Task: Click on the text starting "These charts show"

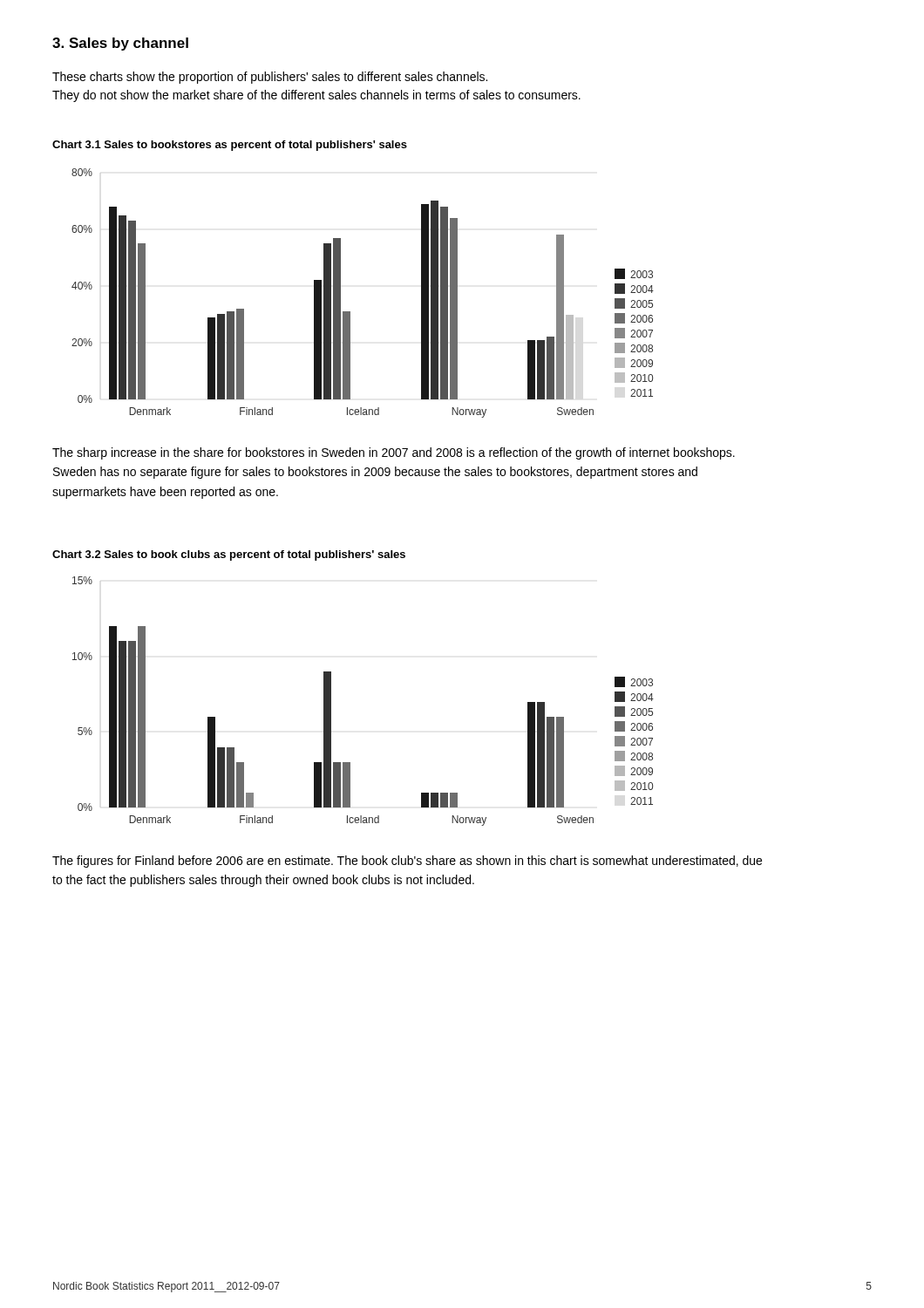Action: click(317, 86)
